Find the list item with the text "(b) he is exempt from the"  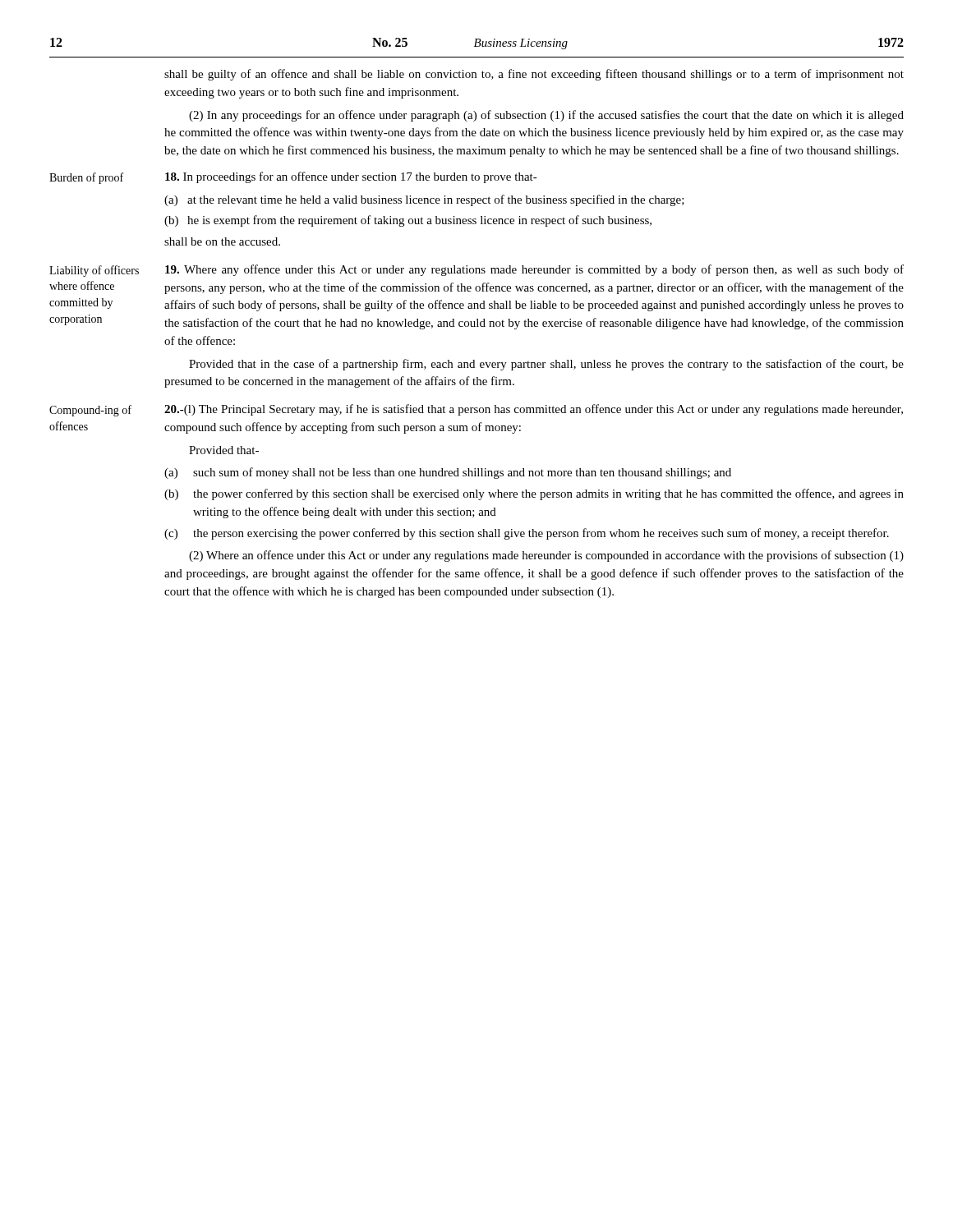(534, 221)
